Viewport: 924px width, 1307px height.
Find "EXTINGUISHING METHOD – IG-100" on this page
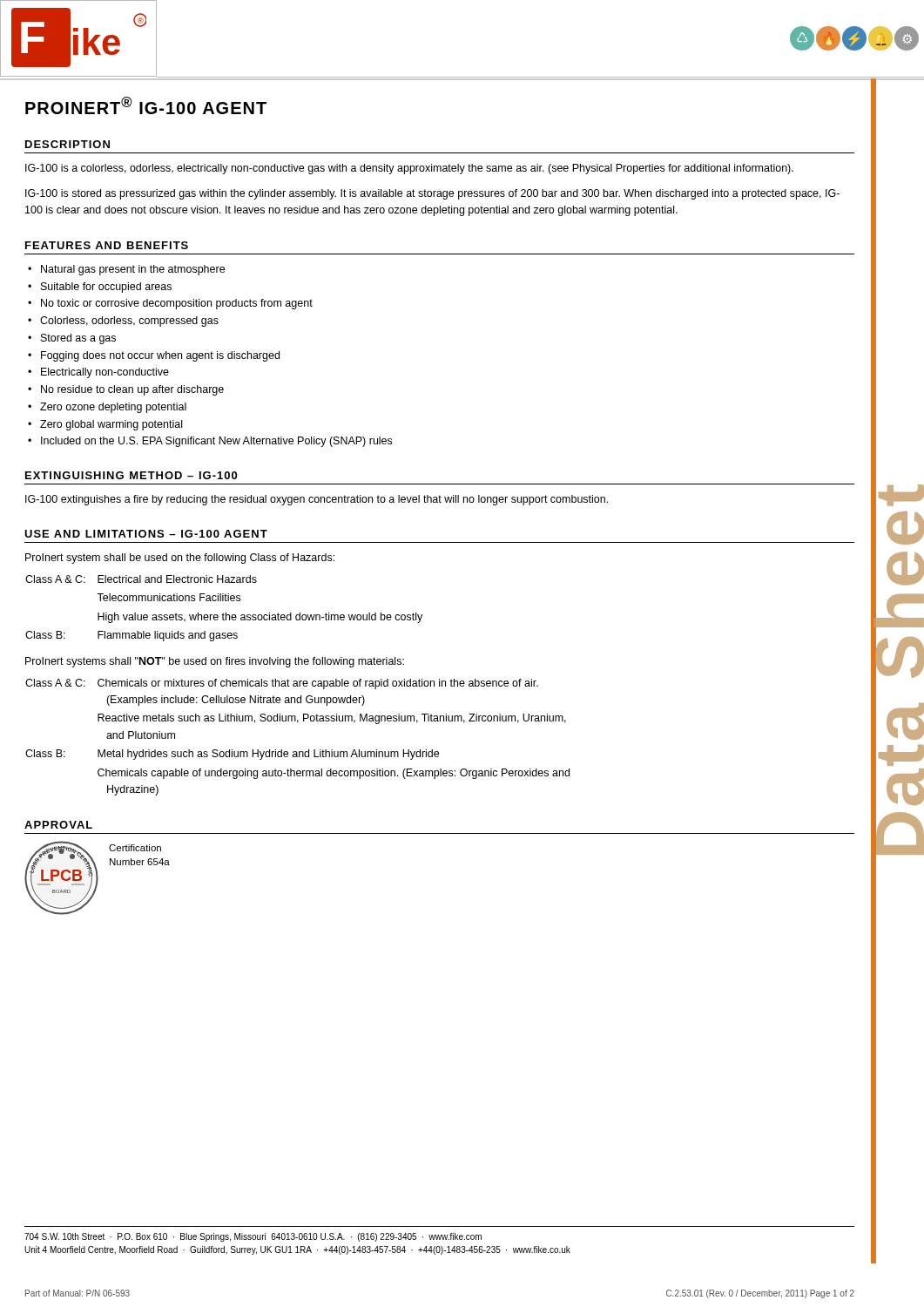point(131,475)
